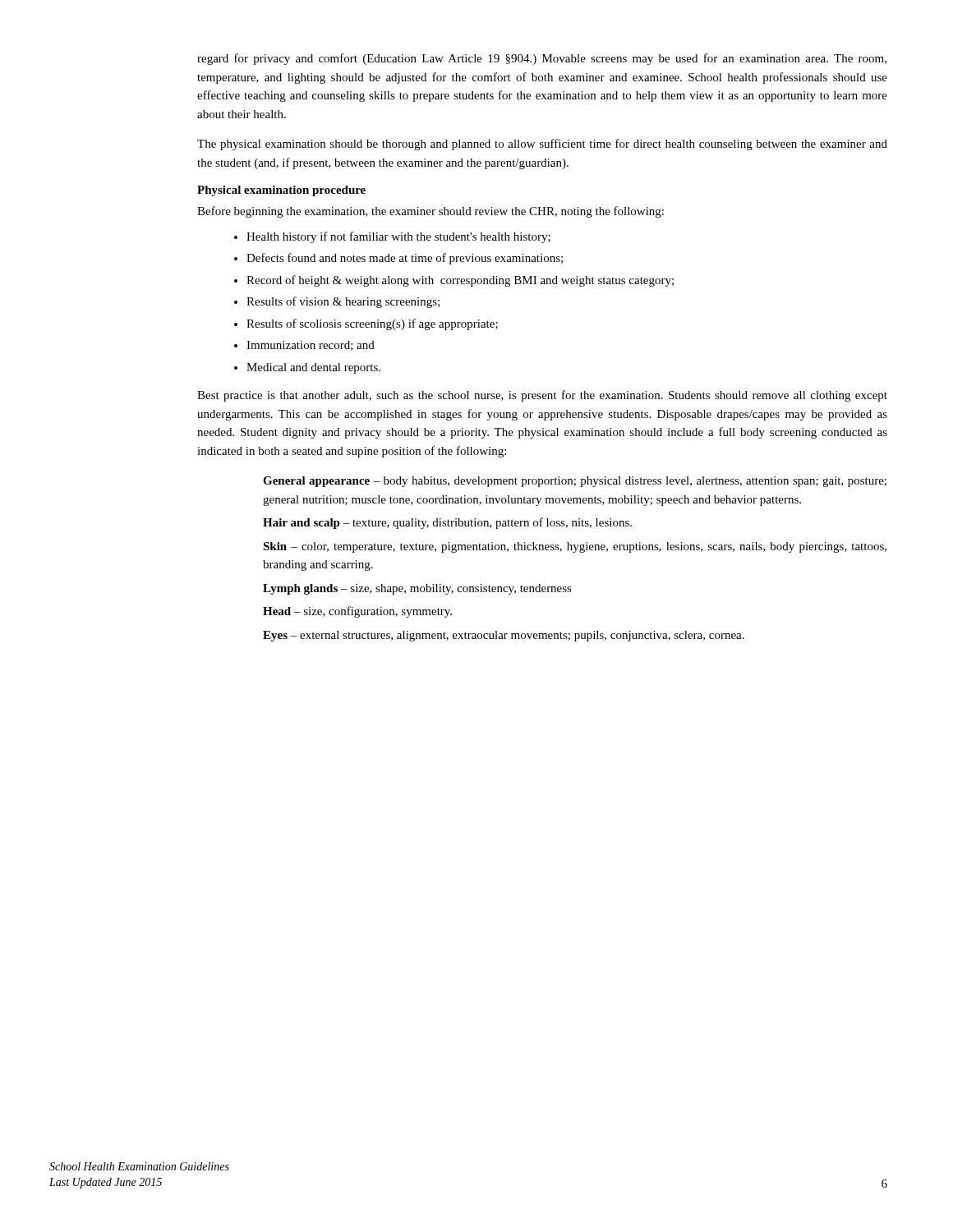Find the block on this page that starts "Before beginning the examination, the examiner should"

coord(431,211)
